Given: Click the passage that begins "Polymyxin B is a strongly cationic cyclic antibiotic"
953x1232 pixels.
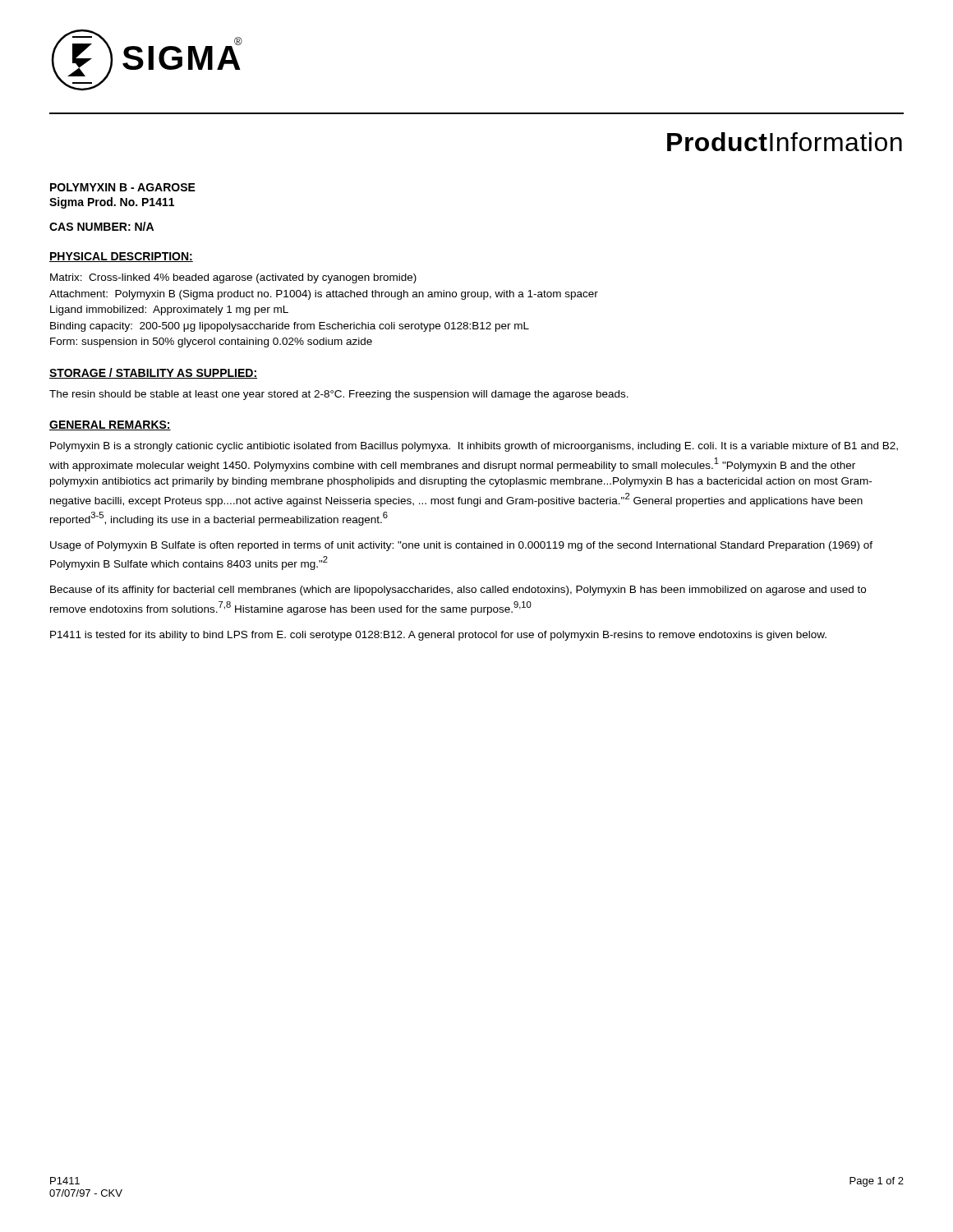Looking at the screenshot, I should point(474,482).
